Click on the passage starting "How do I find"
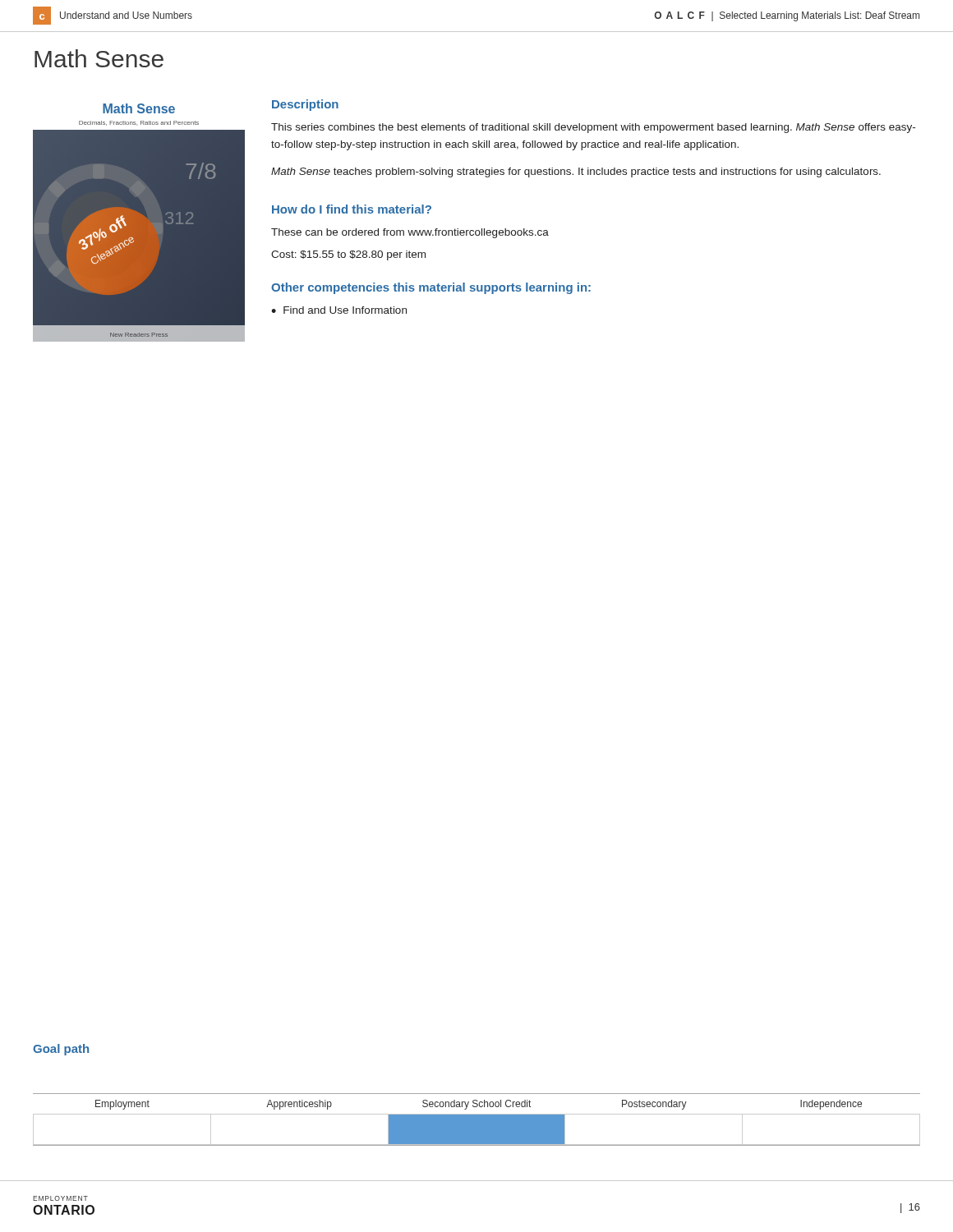The image size is (953, 1232). [352, 209]
